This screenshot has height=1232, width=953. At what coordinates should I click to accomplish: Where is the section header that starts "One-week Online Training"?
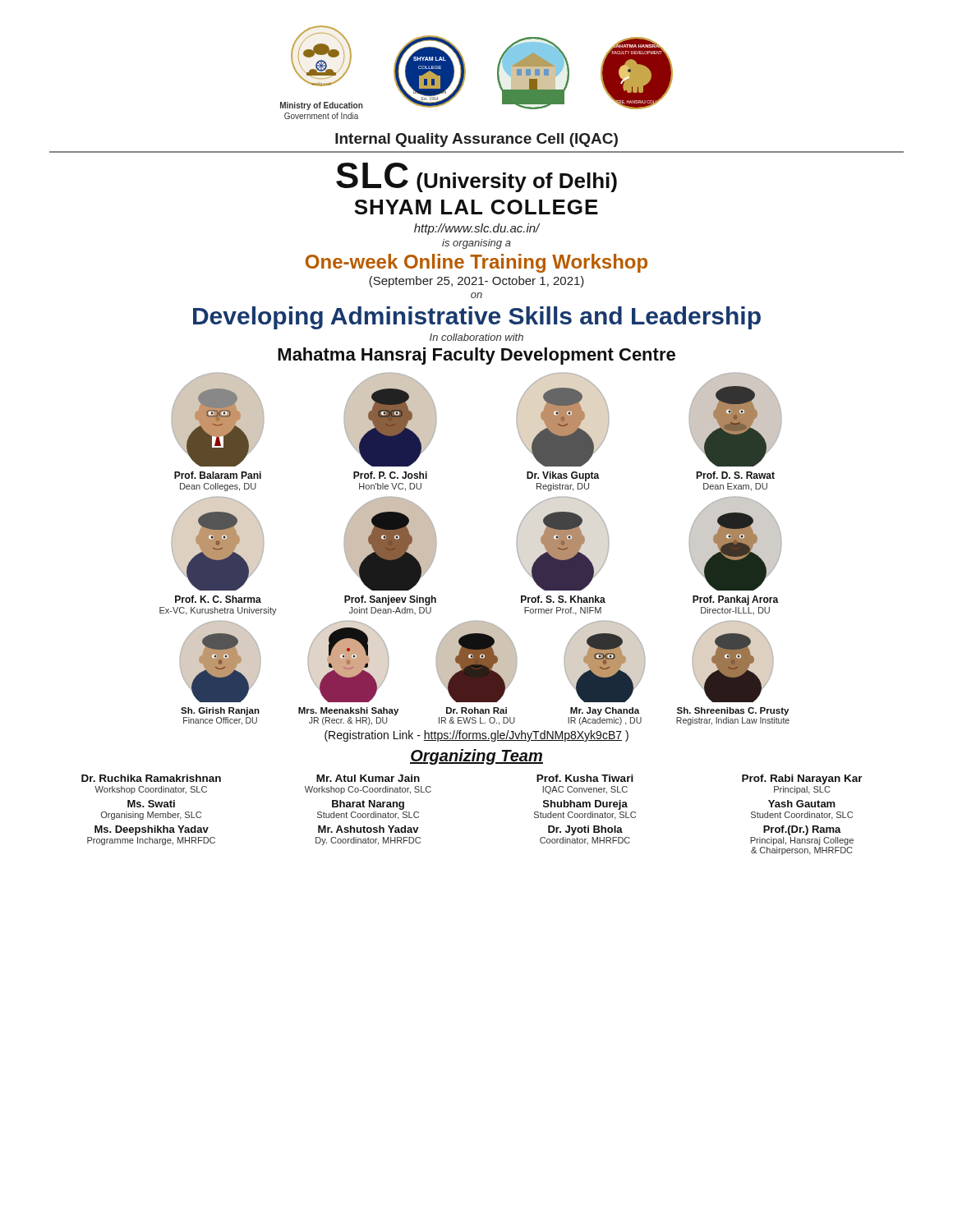[x=476, y=262]
